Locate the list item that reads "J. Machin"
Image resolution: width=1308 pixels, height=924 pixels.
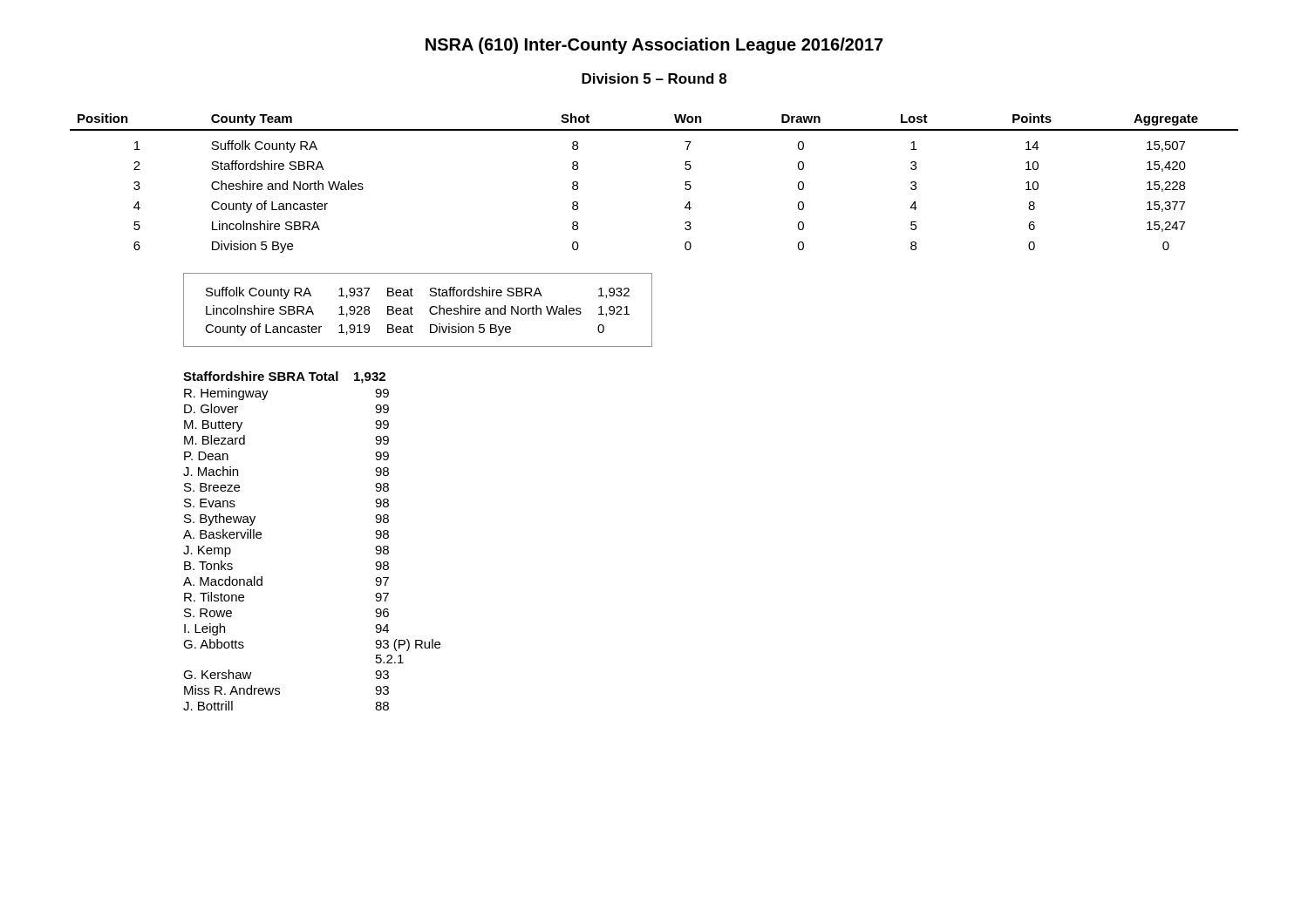tap(211, 471)
